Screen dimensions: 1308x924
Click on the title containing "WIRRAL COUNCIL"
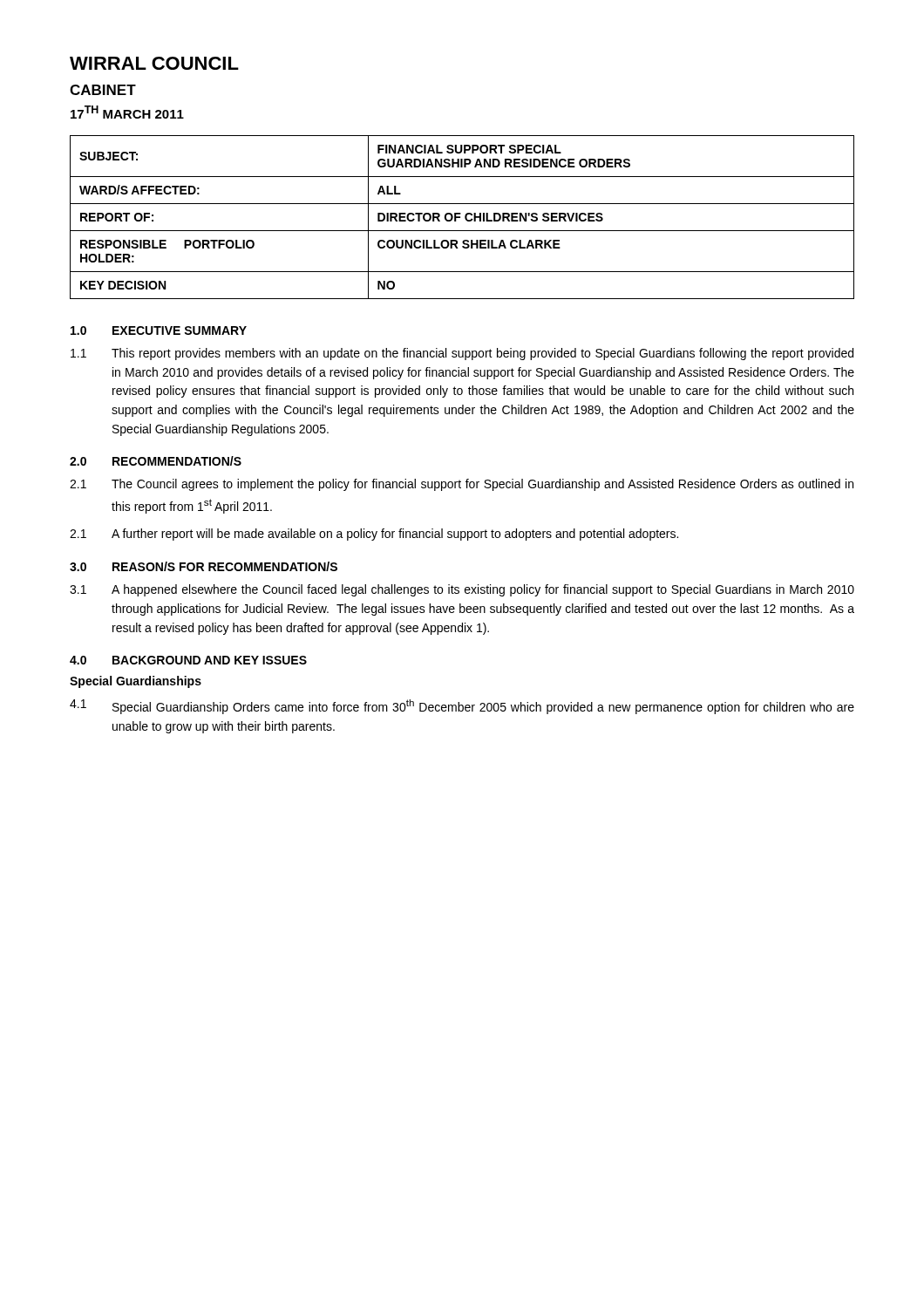tap(154, 63)
